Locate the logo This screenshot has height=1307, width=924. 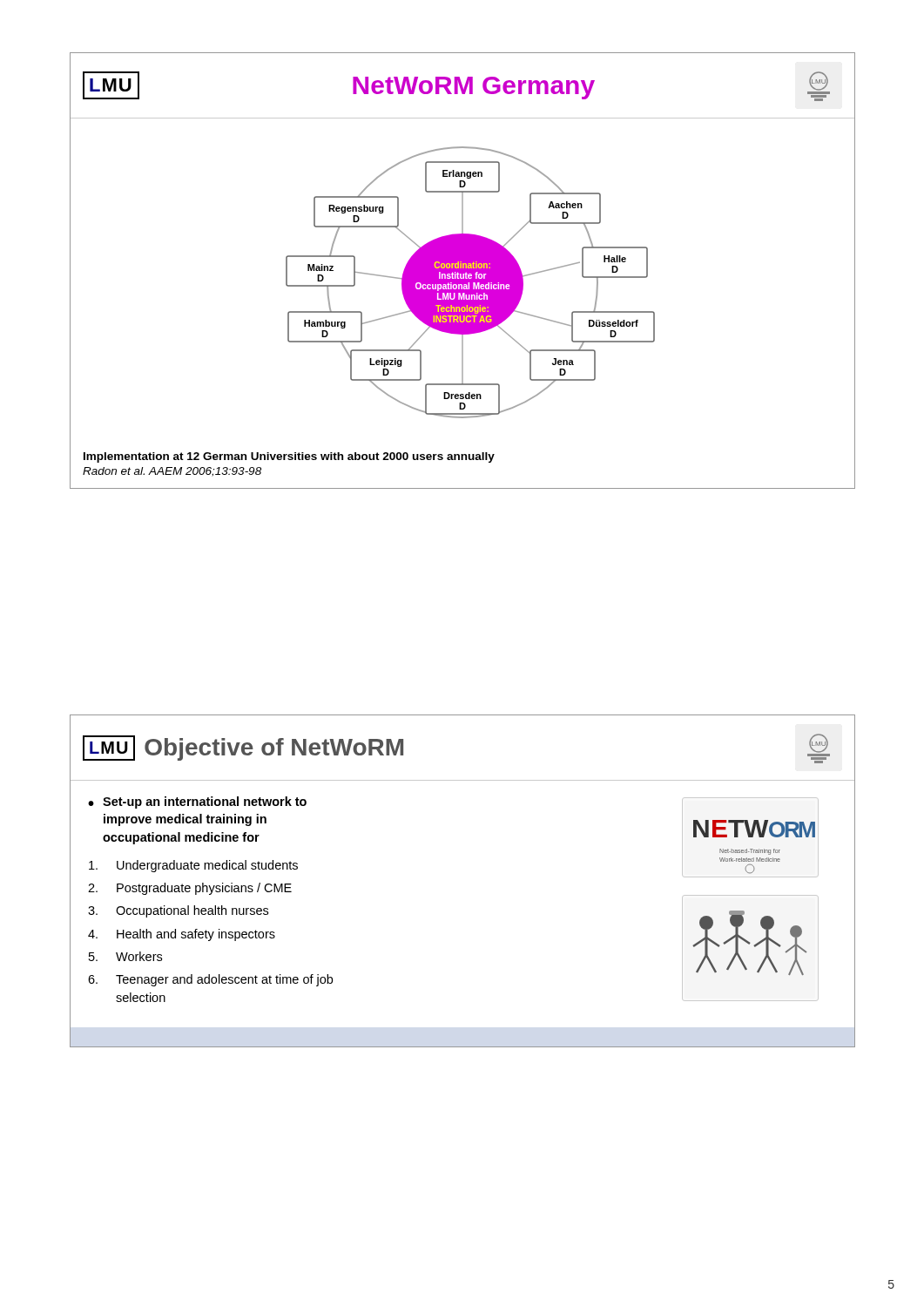point(750,837)
